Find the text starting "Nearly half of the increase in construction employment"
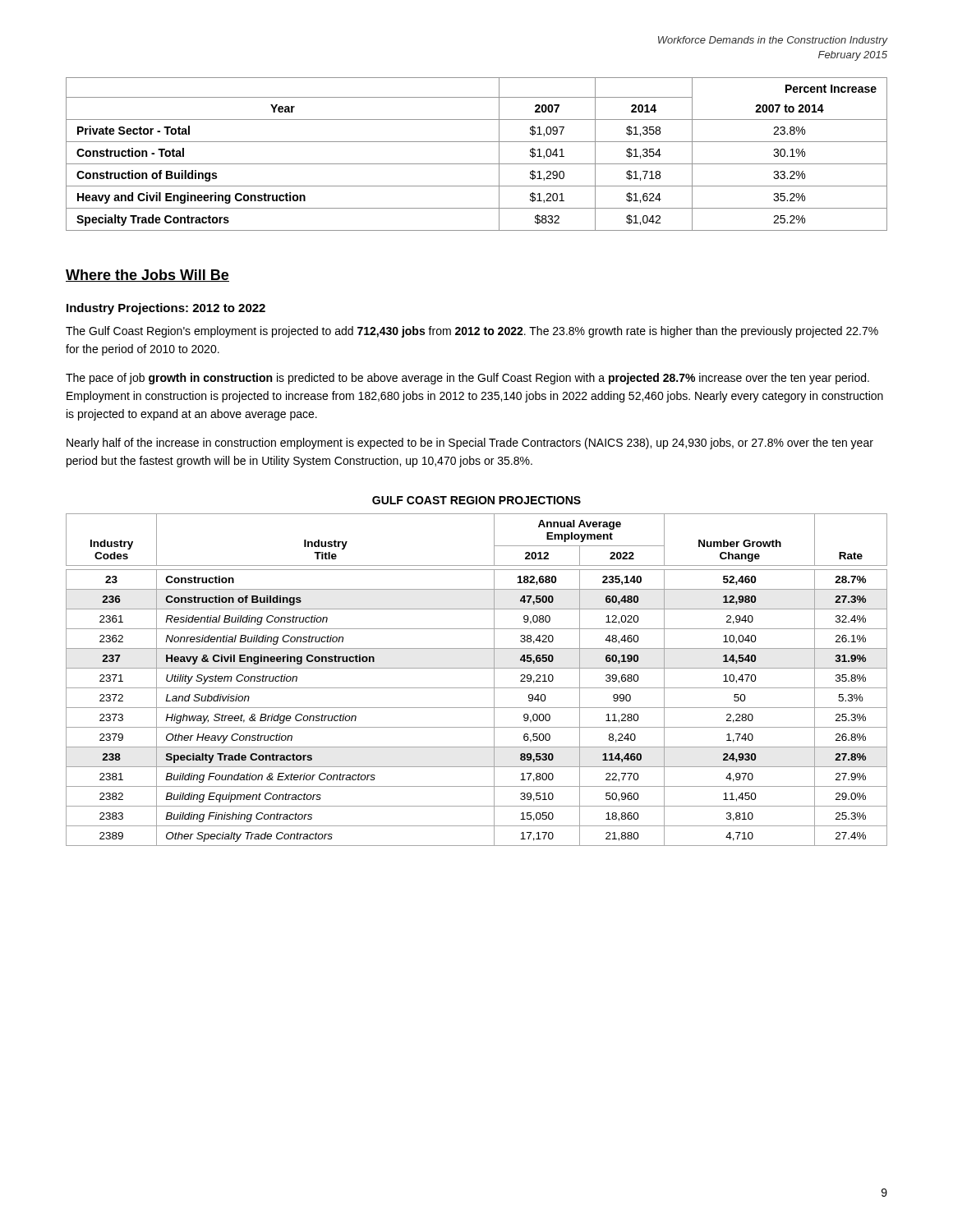The image size is (953, 1232). coord(469,452)
